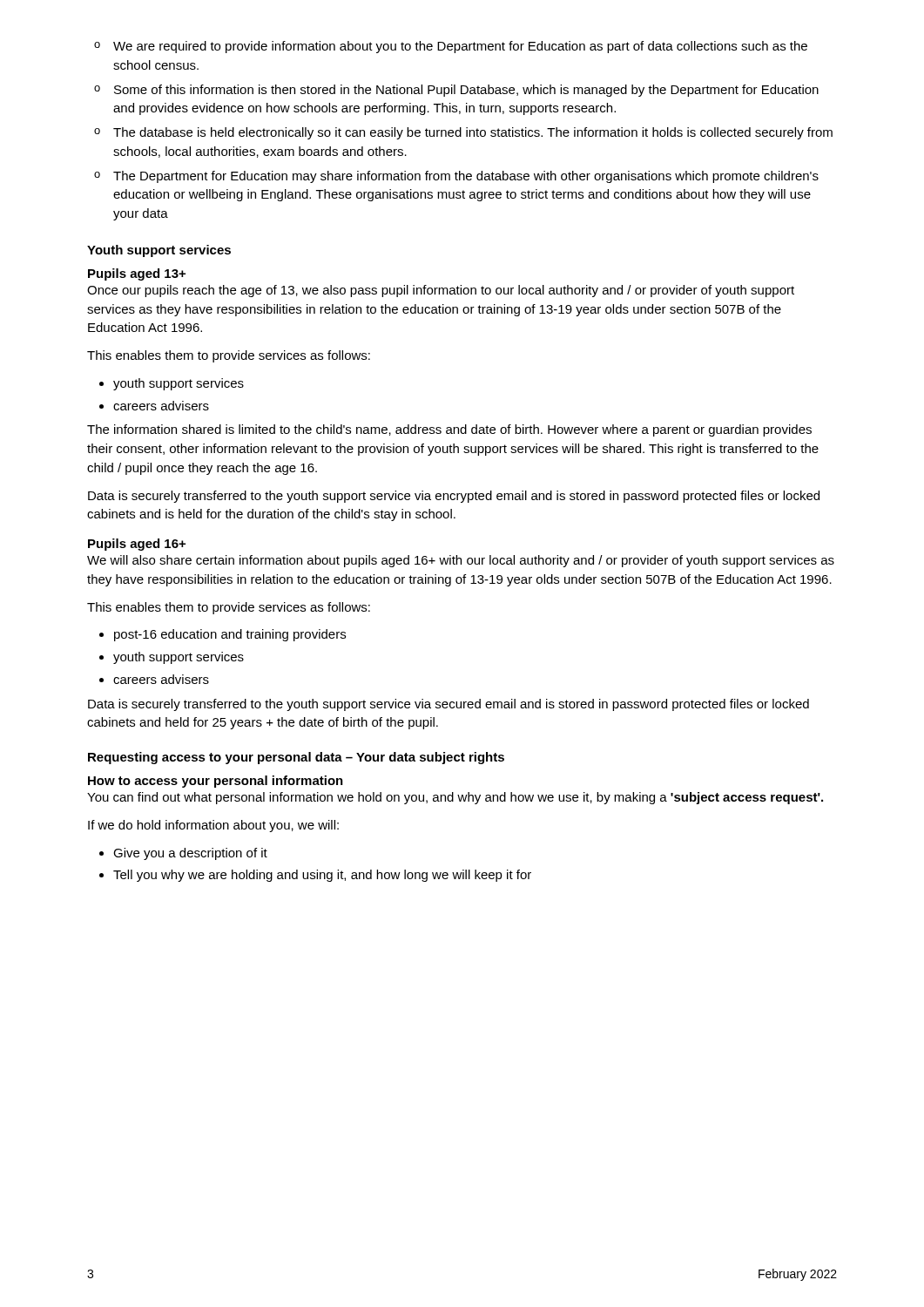Locate the section header with the text "How to access your personal information"

pos(215,780)
